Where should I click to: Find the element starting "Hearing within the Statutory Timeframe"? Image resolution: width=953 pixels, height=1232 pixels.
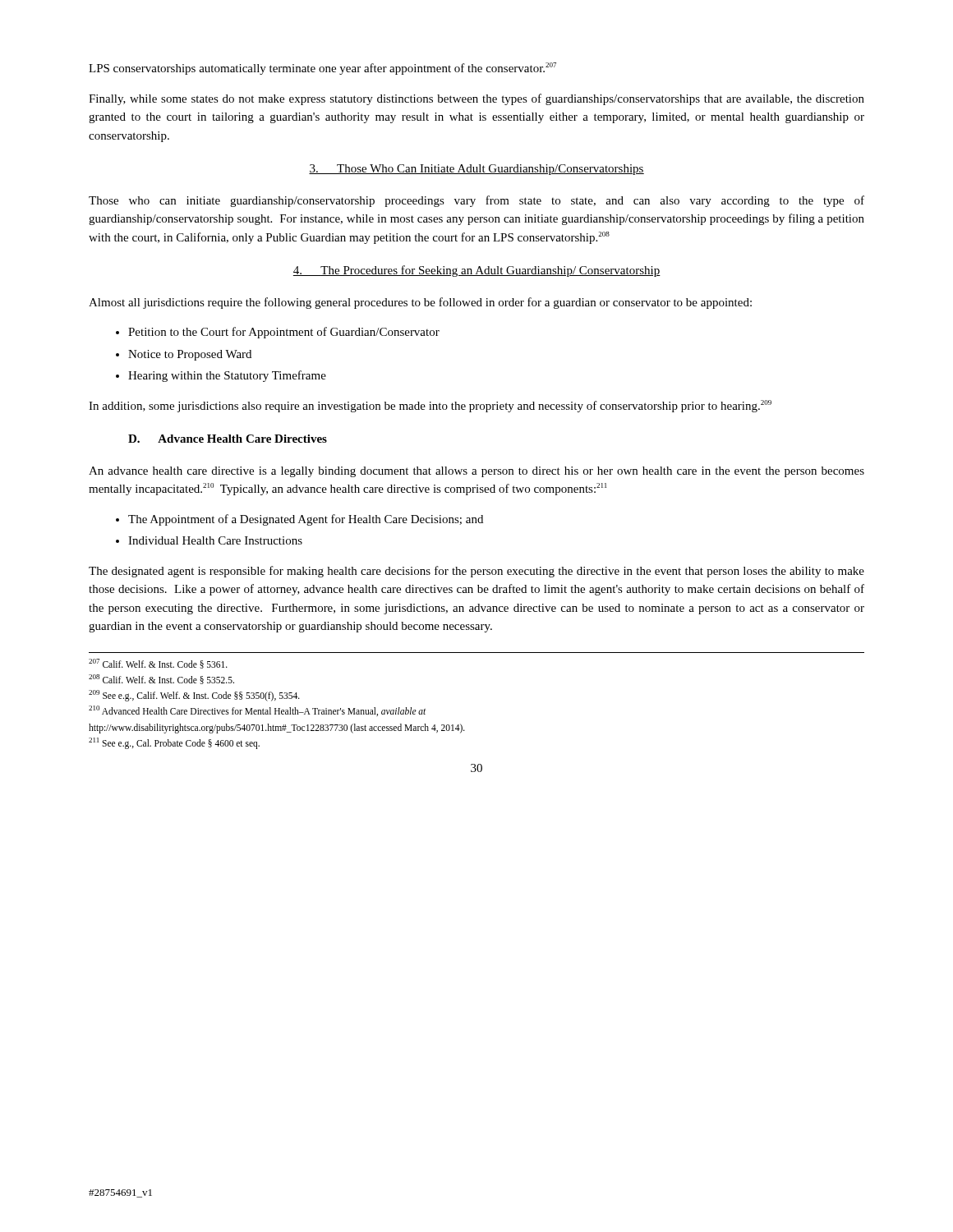(x=221, y=376)
